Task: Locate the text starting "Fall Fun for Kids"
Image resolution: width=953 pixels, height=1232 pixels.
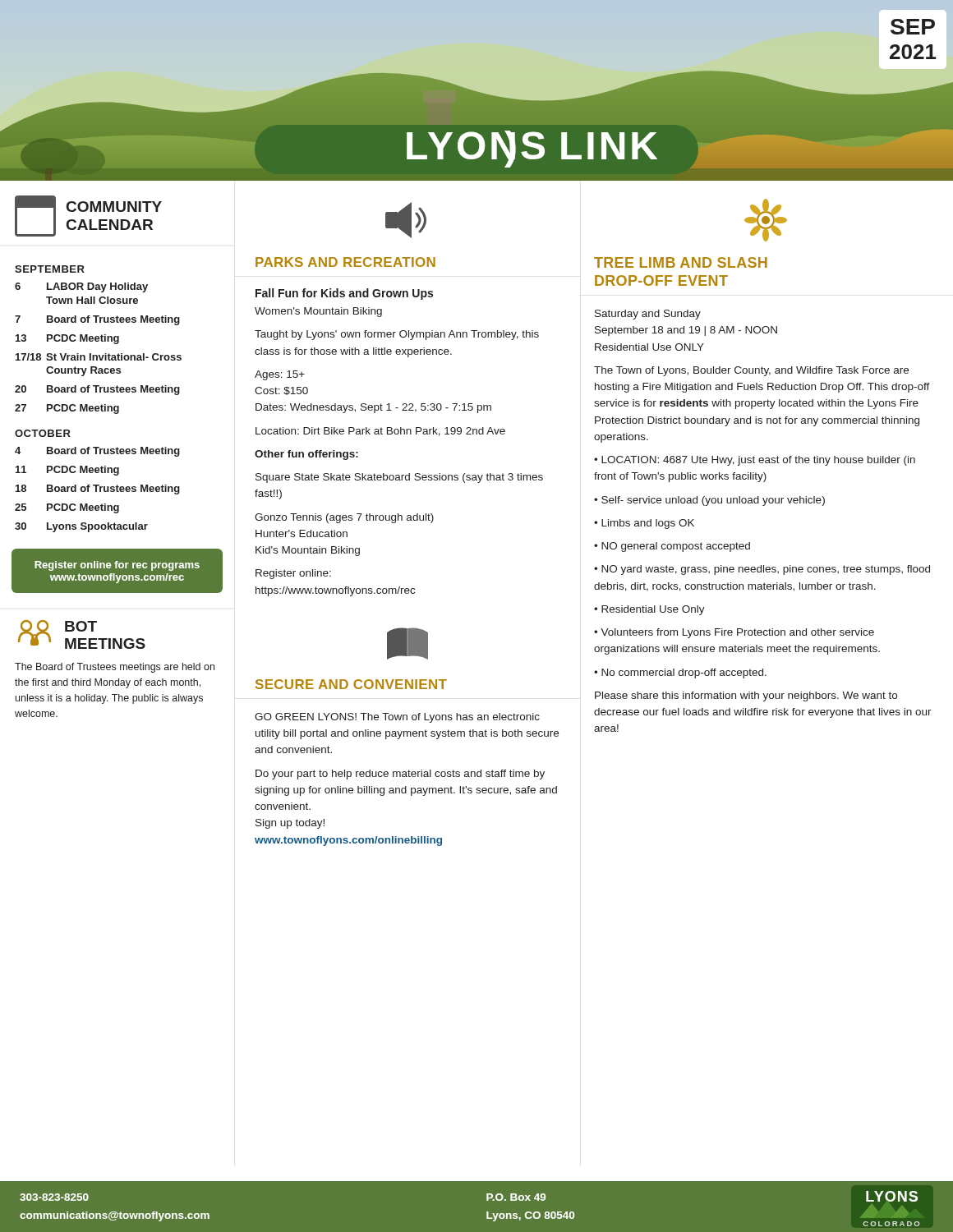Action: (x=344, y=293)
